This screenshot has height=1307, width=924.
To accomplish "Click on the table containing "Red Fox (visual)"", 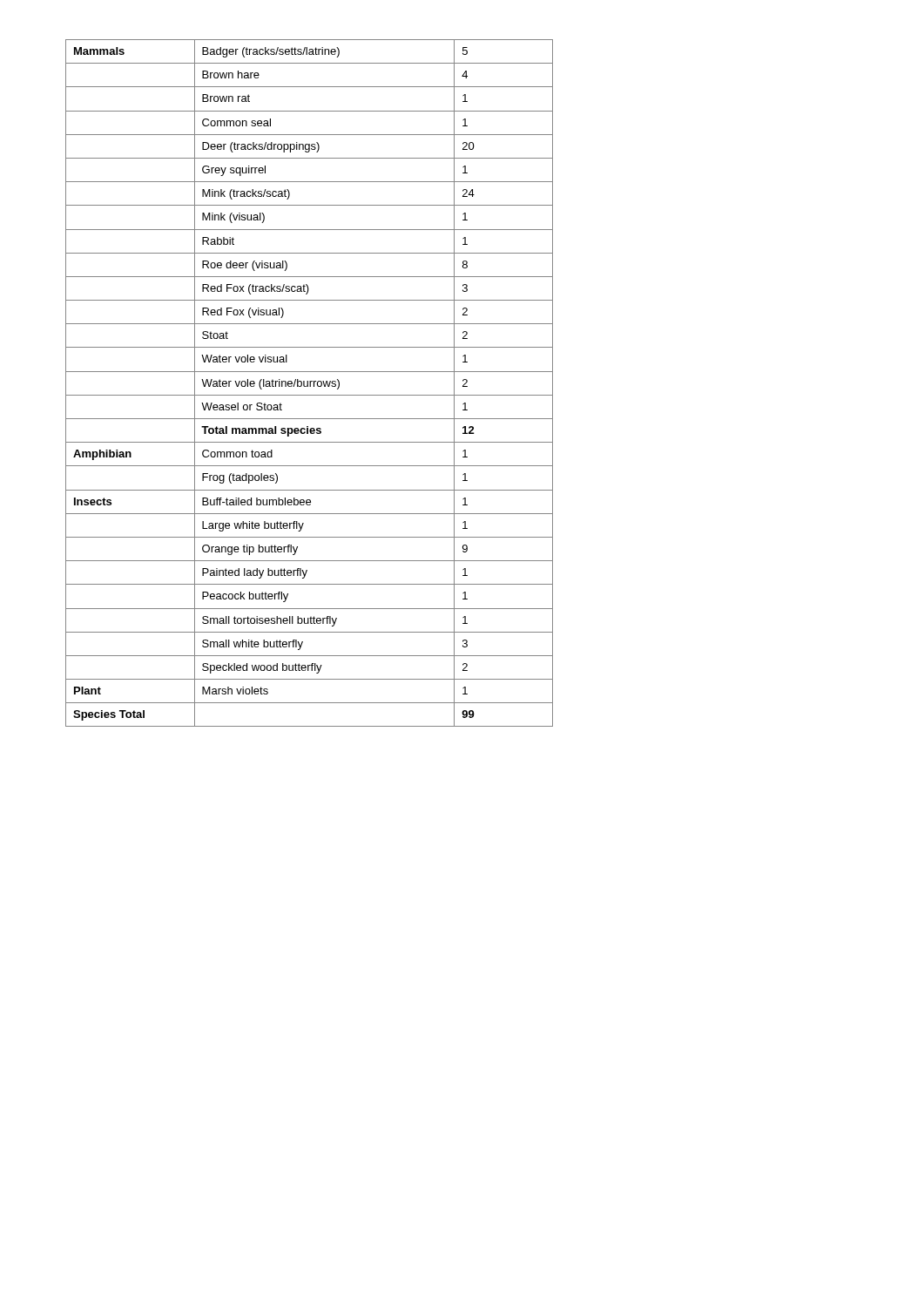I will pyautogui.click(x=309, y=383).
